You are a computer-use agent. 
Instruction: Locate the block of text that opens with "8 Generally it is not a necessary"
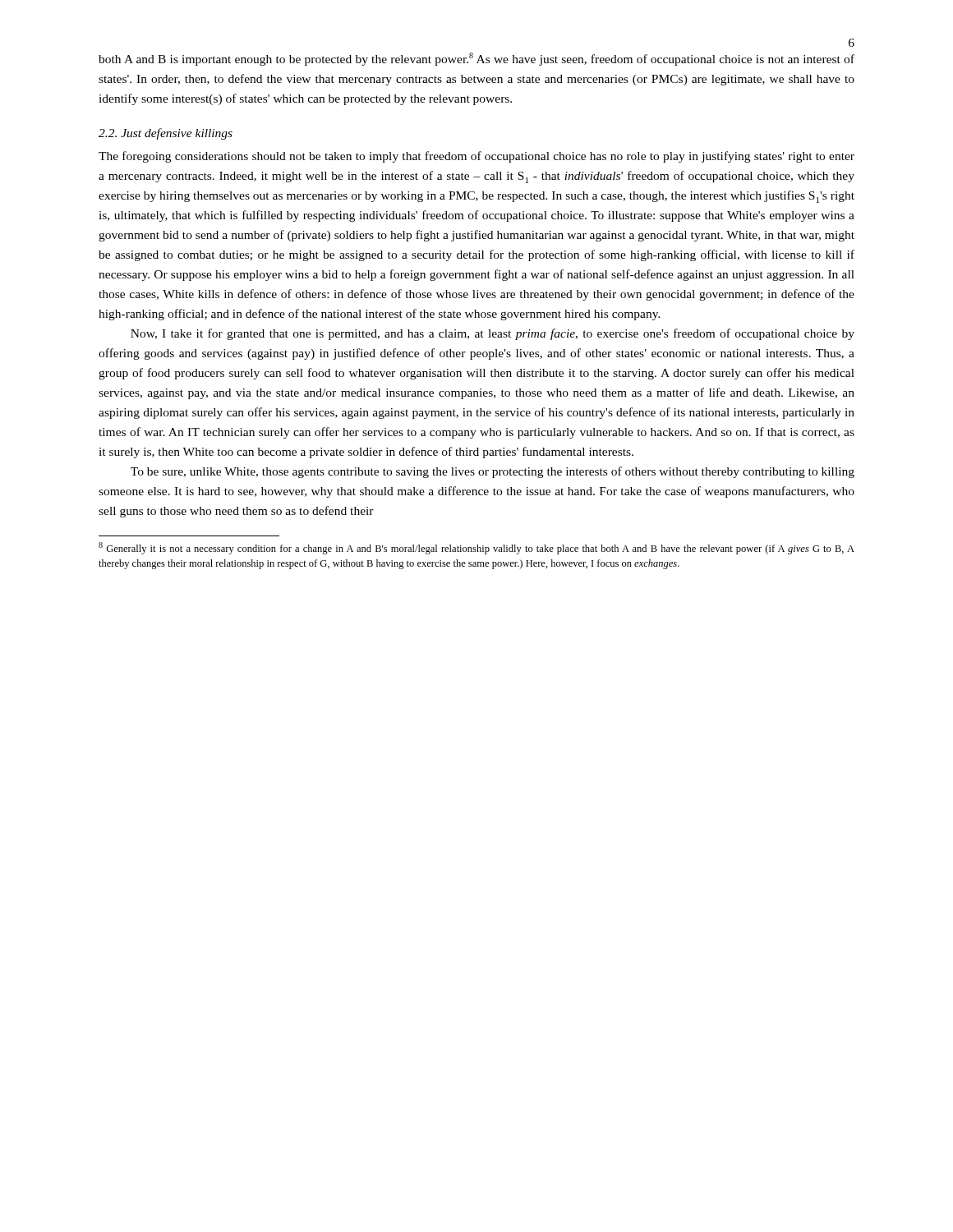click(476, 556)
